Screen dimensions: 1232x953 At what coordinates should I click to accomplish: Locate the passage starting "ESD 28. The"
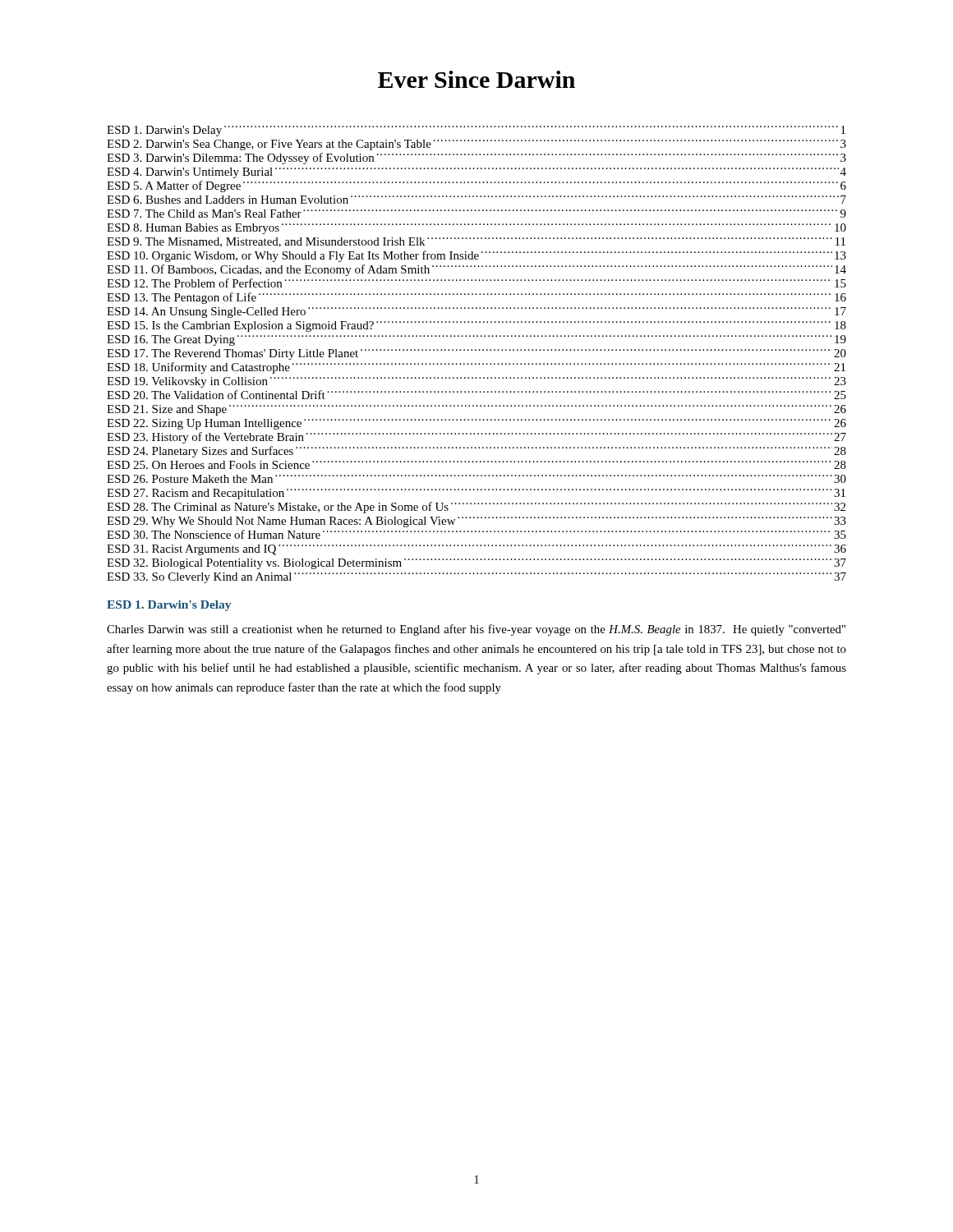[x=476, y=507]
